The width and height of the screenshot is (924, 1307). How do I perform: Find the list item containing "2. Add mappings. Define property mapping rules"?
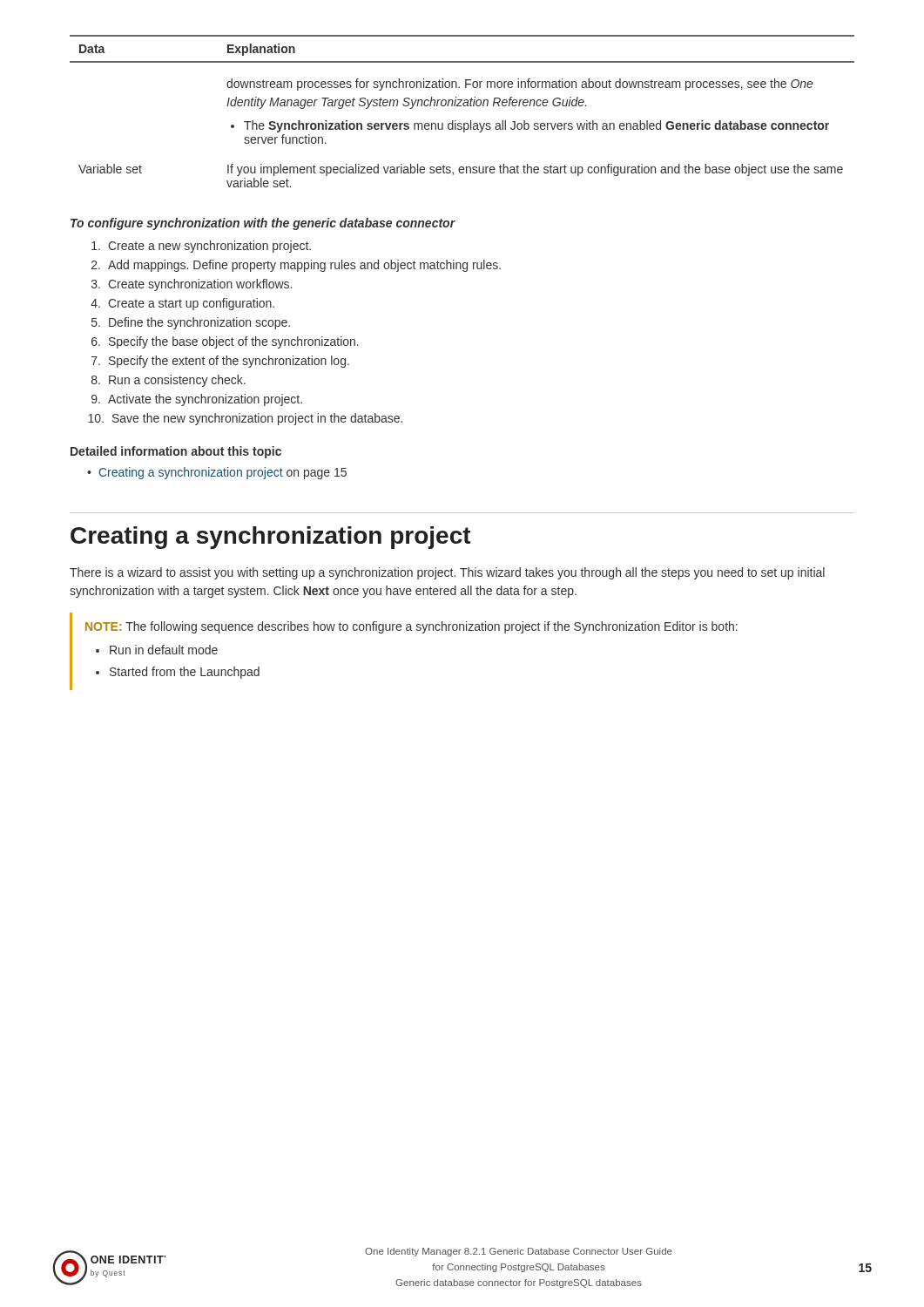tap(286, 265)
